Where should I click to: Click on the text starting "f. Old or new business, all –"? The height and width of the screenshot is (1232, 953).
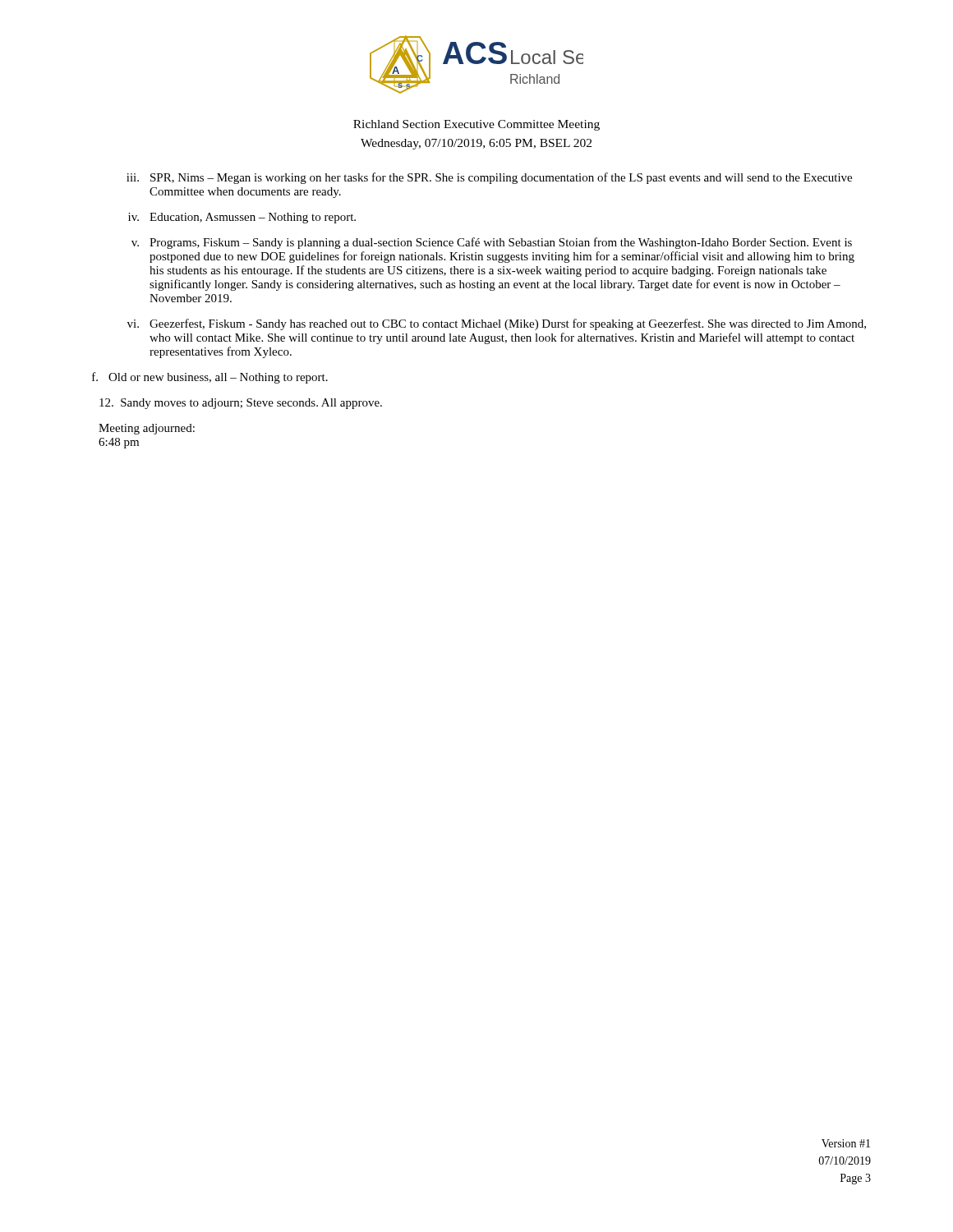[x=210, y=378]
